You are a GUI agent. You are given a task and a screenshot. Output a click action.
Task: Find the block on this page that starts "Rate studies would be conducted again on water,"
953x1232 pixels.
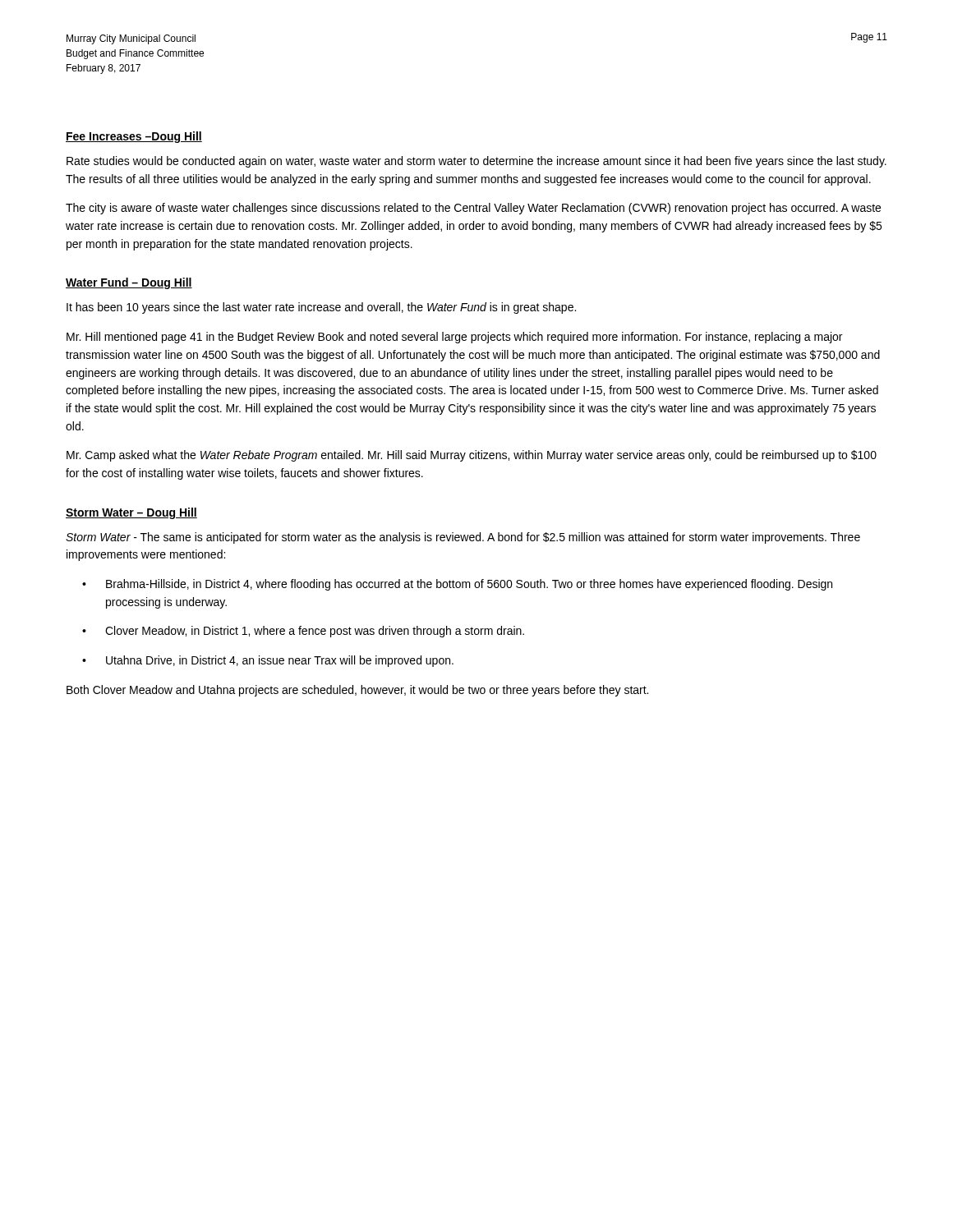pos(476,170)
